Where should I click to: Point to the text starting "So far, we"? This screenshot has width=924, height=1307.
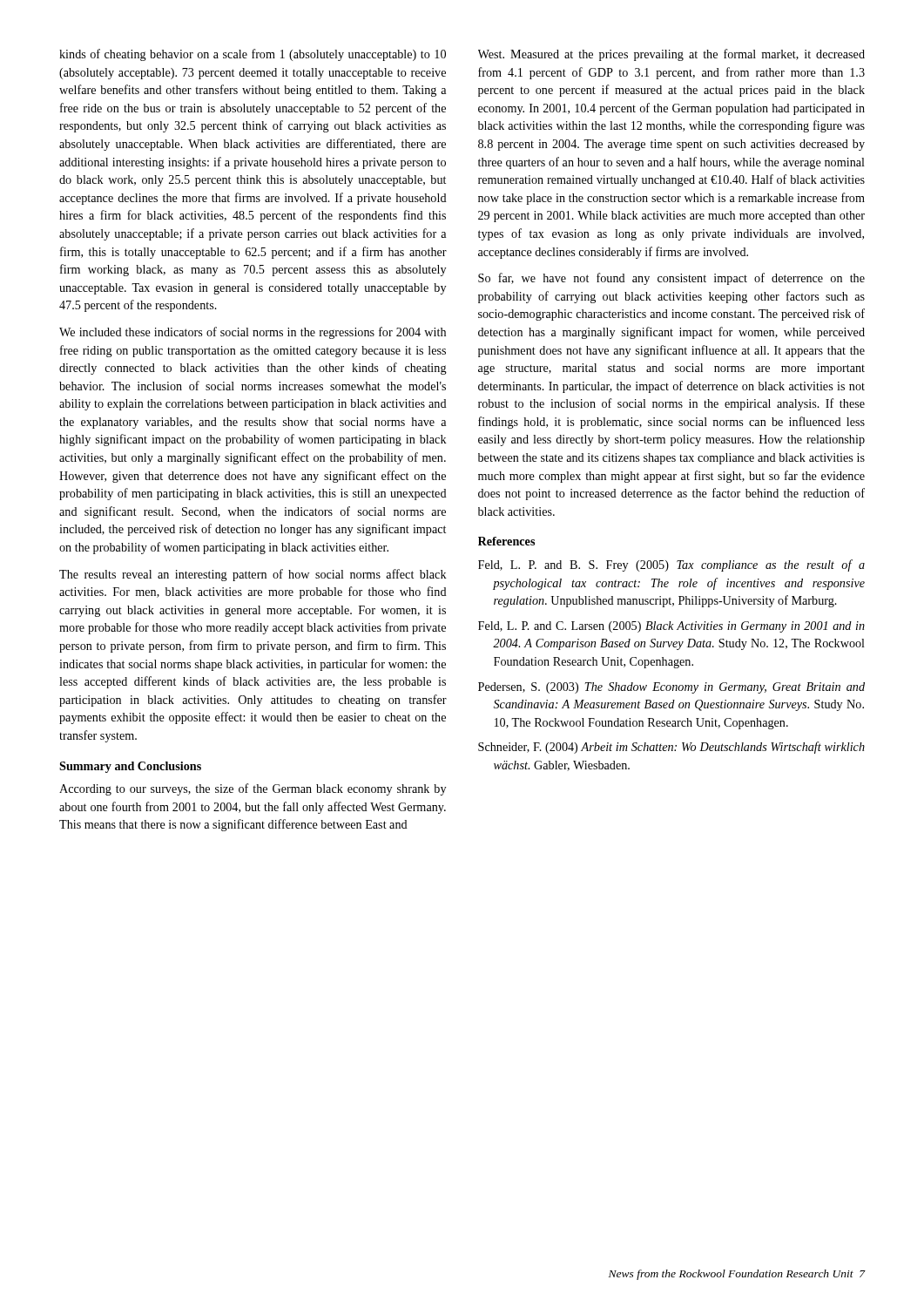point(671,395)
